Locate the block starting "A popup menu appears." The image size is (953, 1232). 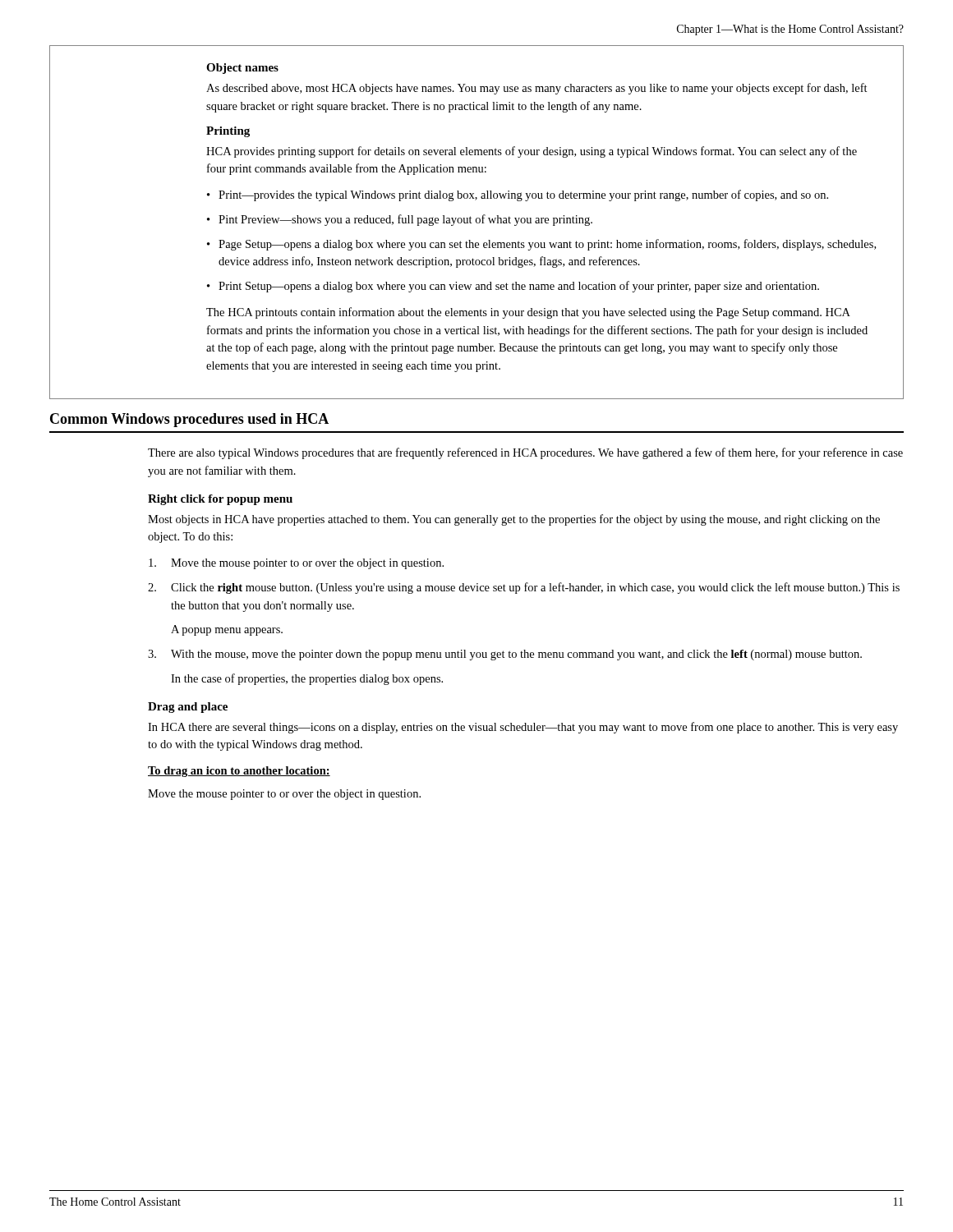coord(227,629)
